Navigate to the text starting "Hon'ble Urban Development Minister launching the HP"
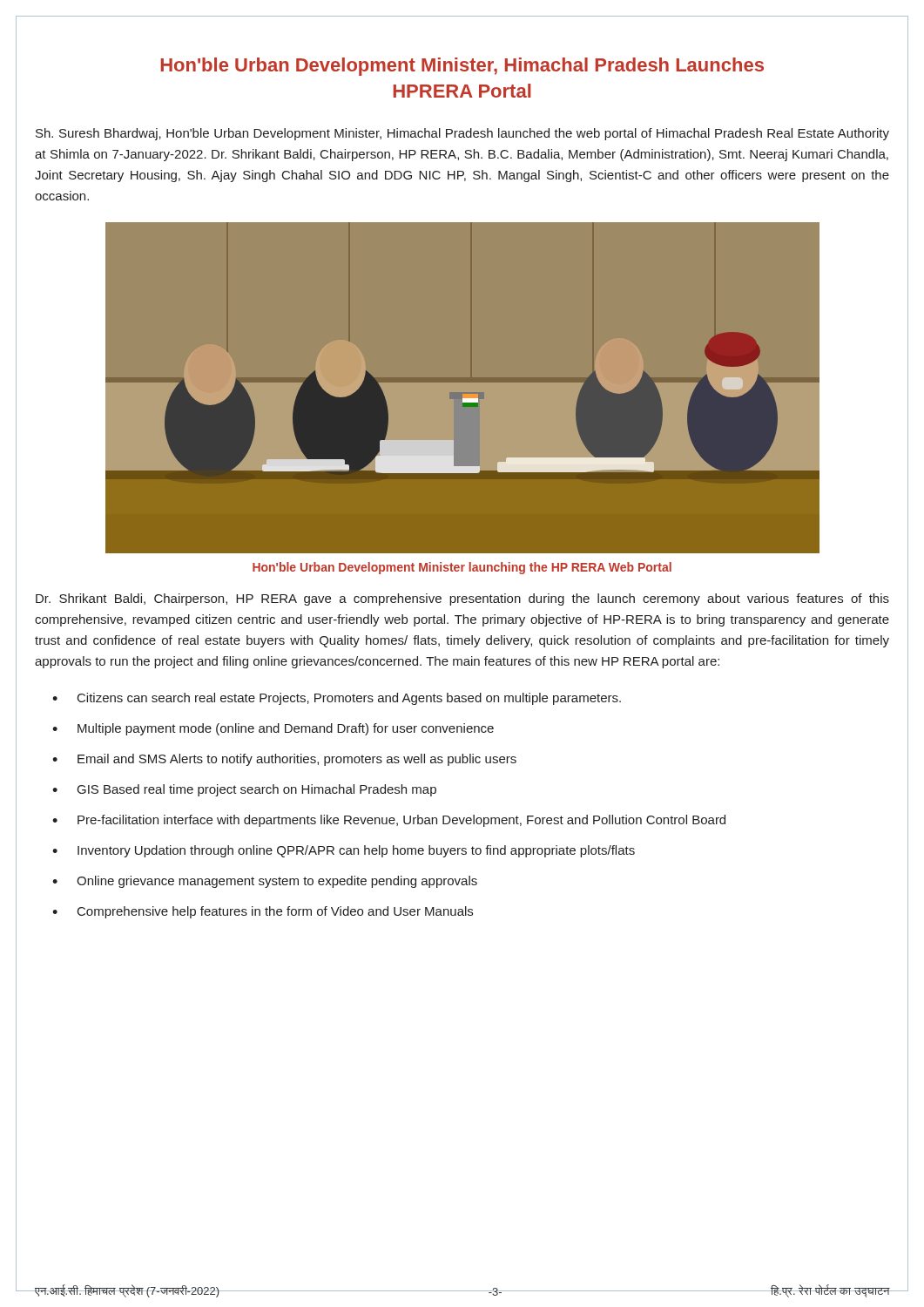The height and width of the screenshot is (1307, 924). coord(462,568)
